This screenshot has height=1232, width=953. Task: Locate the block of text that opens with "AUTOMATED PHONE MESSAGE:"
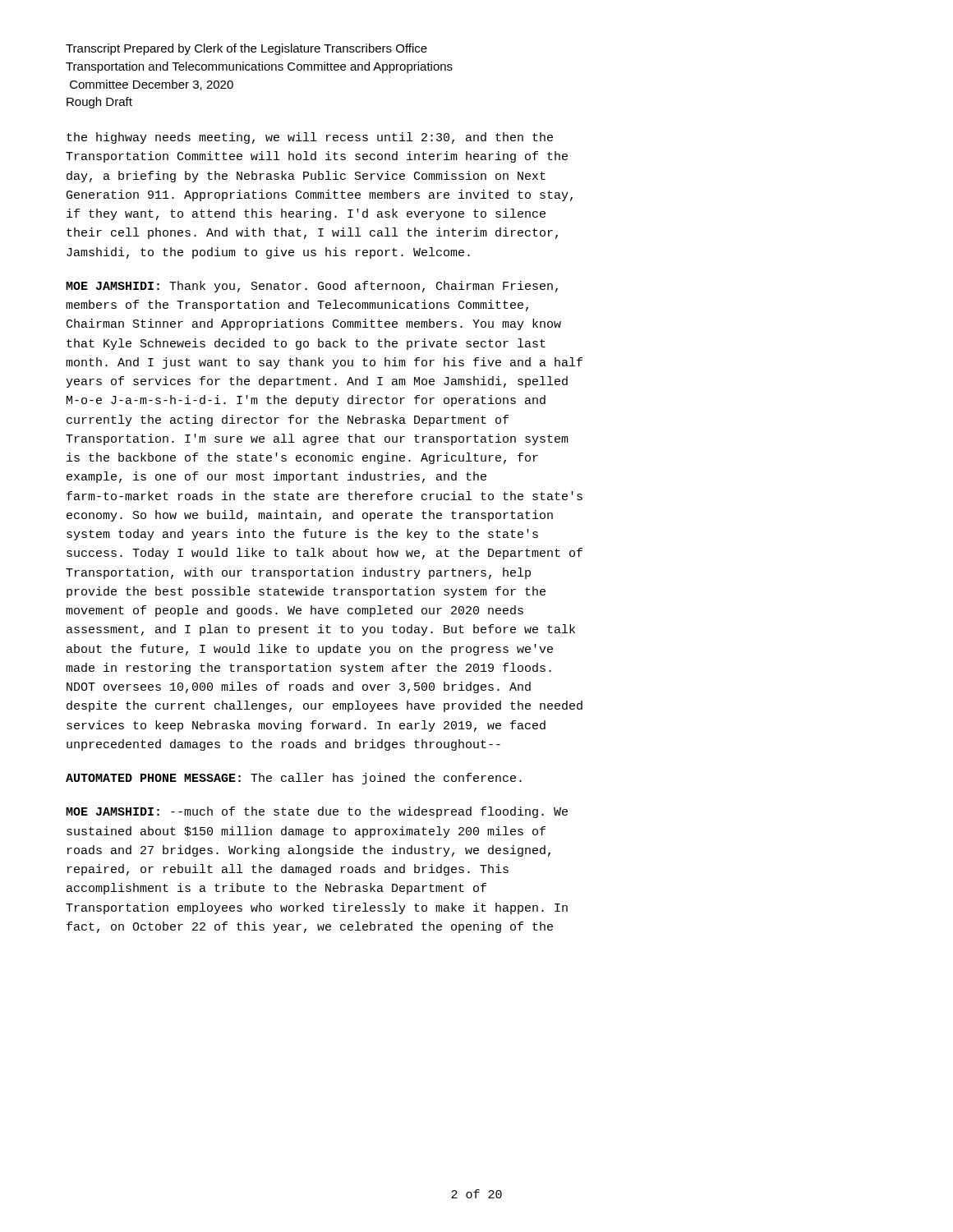click(295, 779)
